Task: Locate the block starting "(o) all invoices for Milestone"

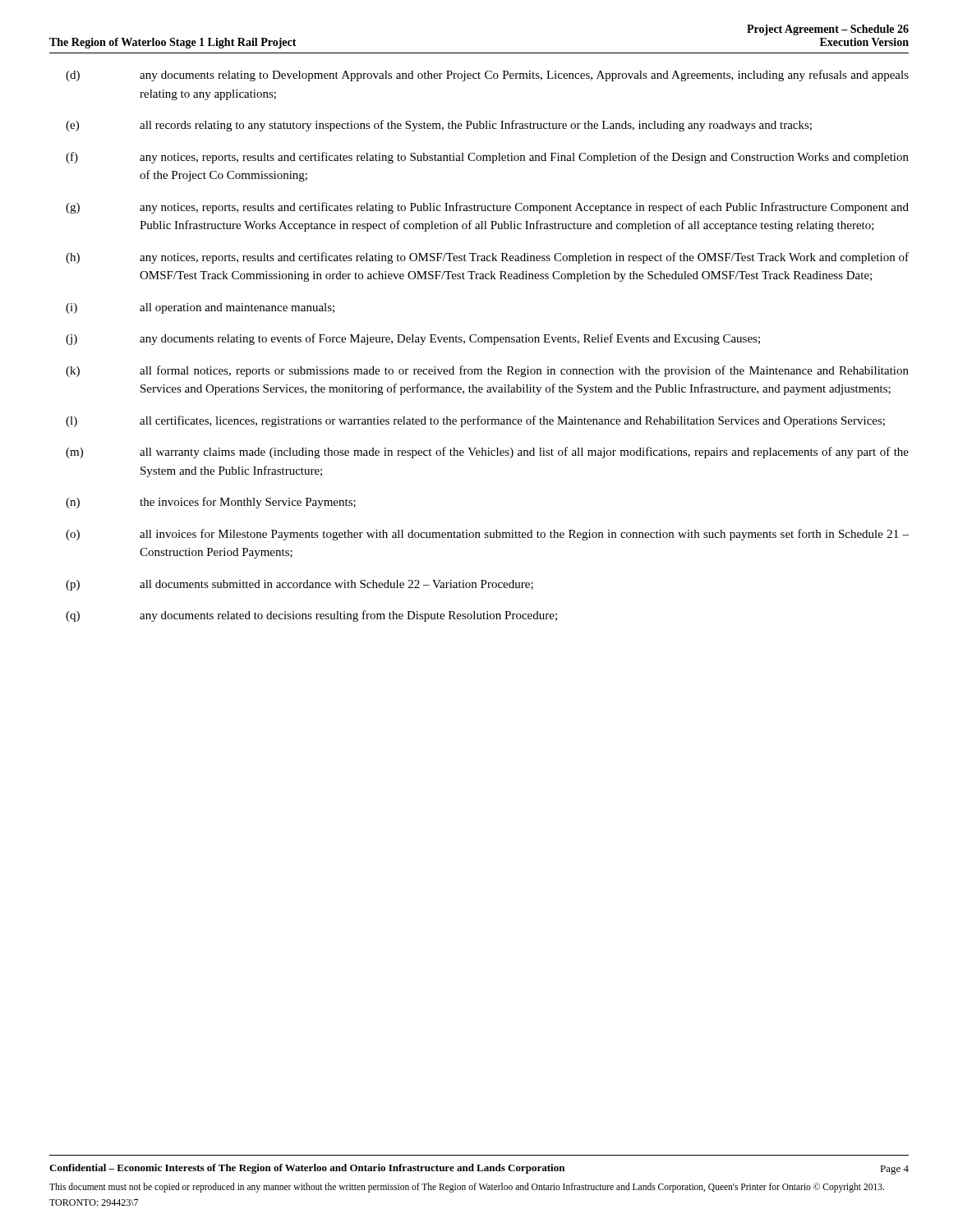Action: [479, 543]
